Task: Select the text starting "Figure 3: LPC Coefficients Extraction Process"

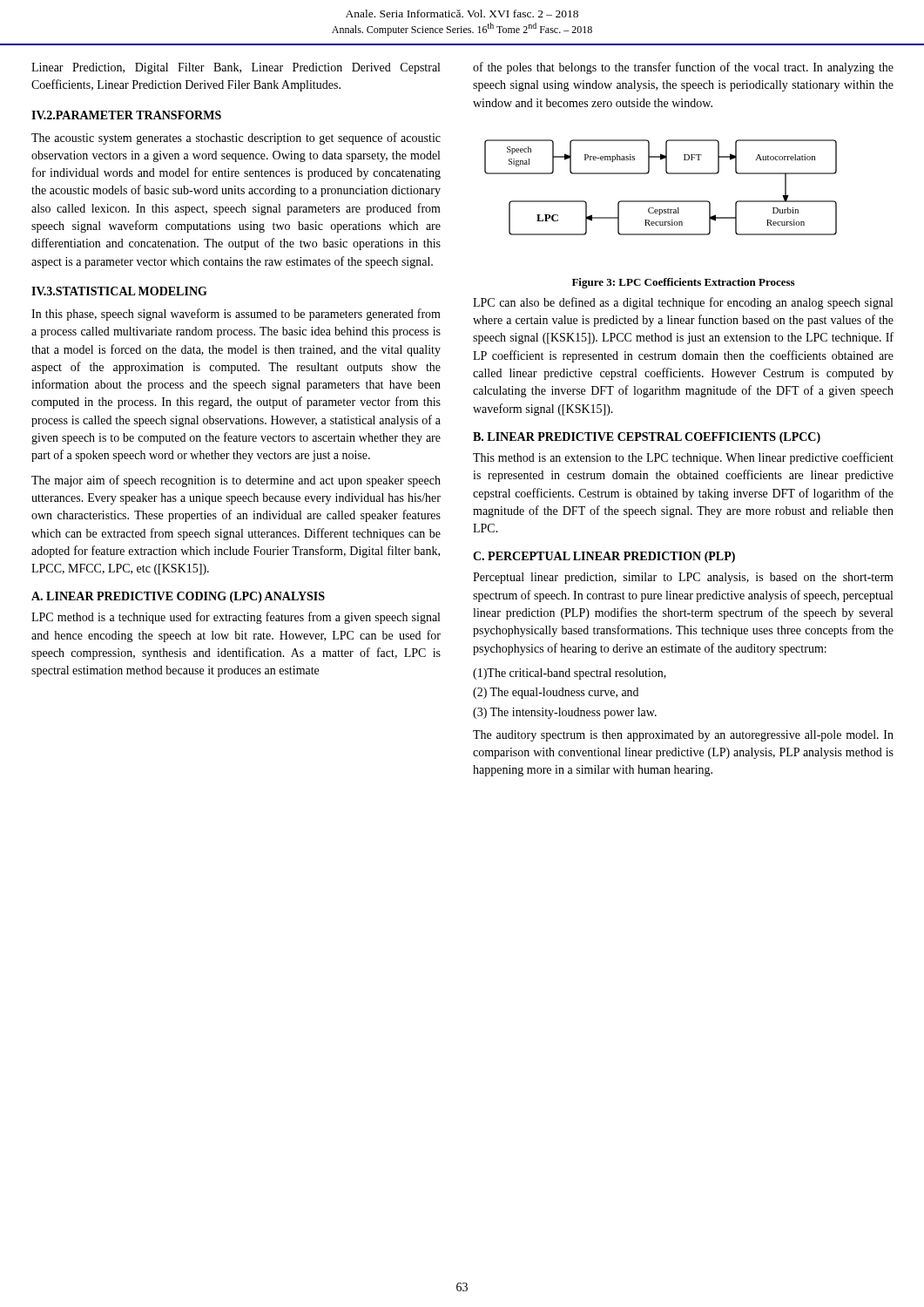Action: pos(683,282)
